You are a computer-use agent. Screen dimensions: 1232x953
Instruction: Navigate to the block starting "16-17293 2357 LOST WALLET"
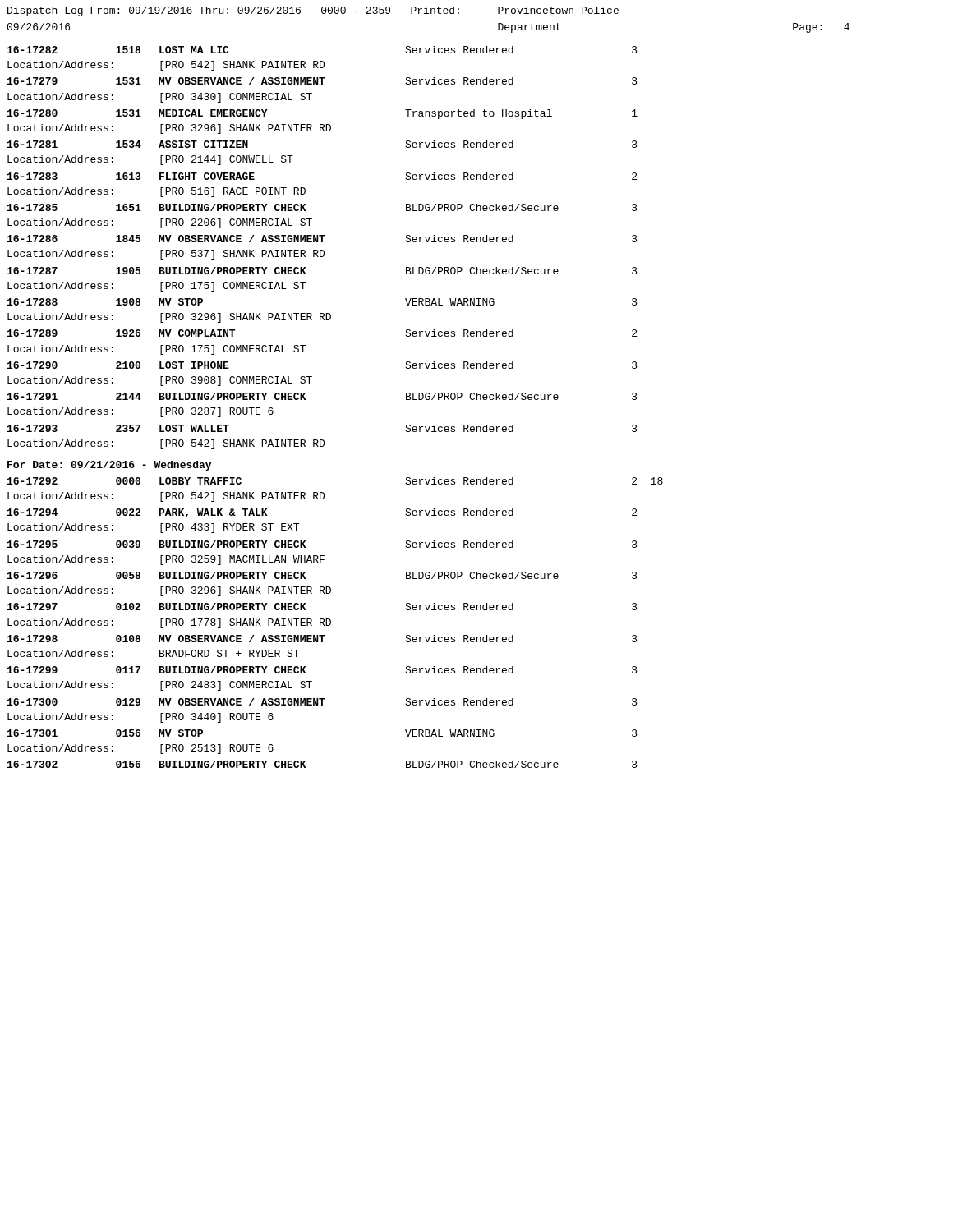click(476, 437)
